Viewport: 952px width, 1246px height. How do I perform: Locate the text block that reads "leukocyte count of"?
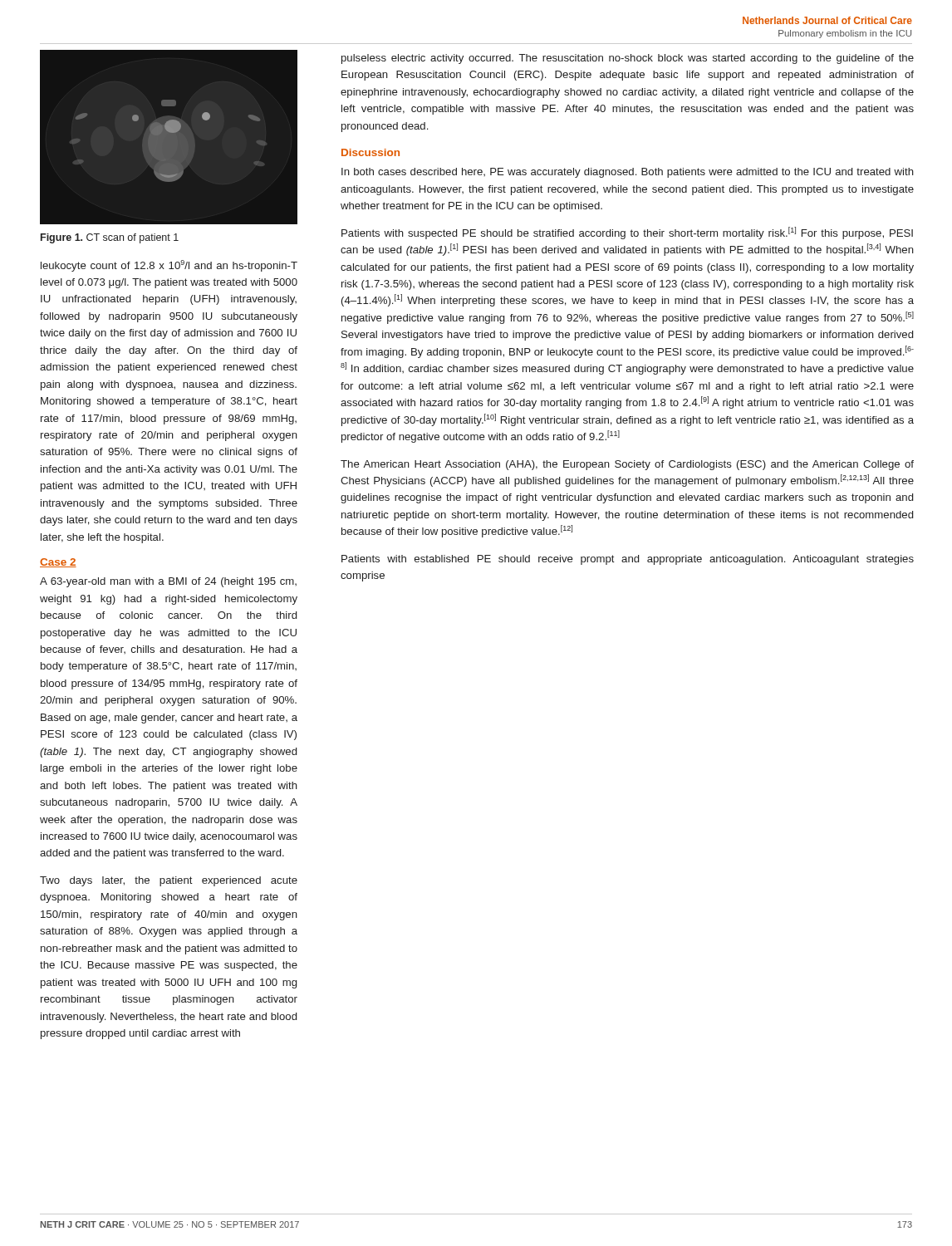[x=169, y=400]
